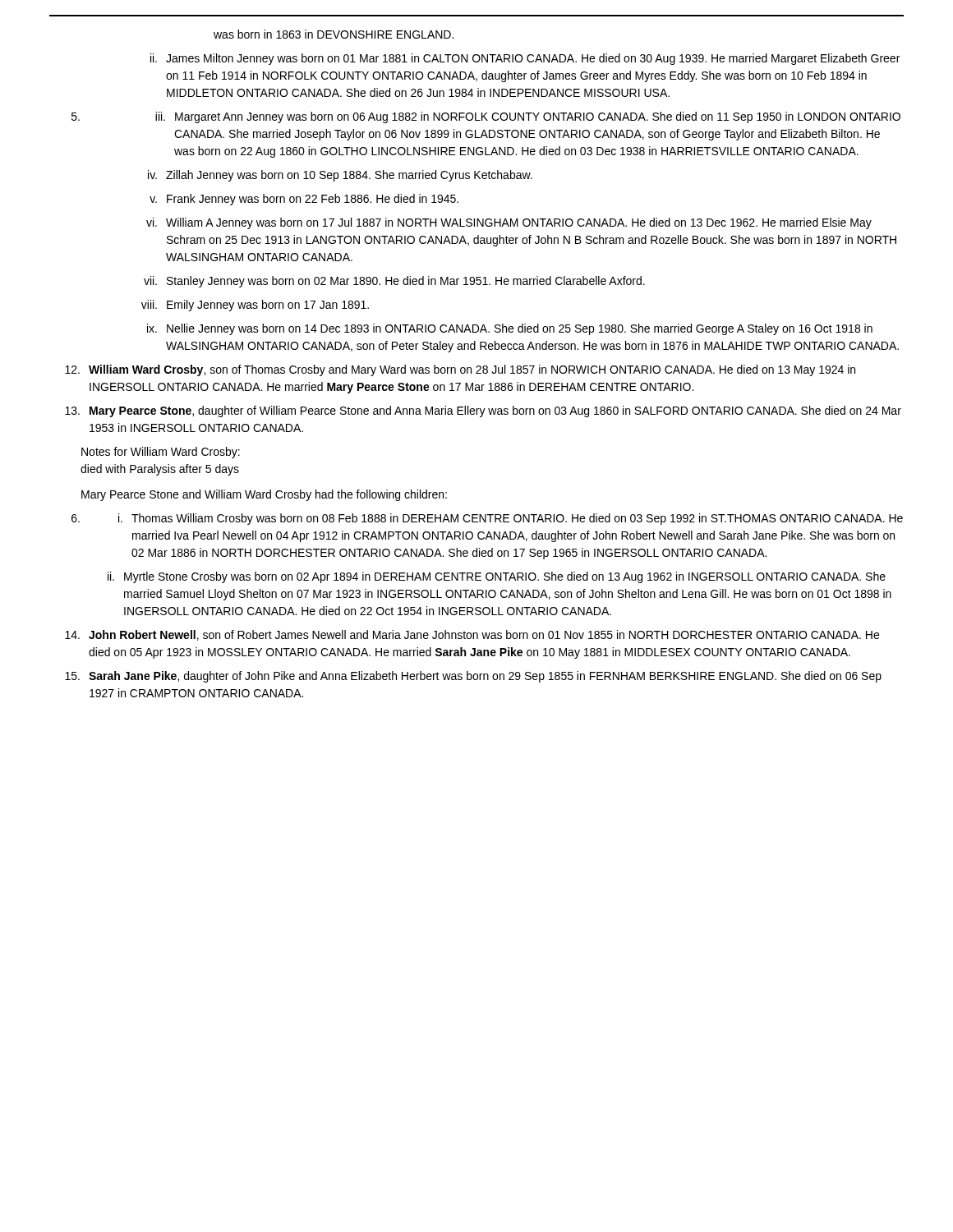The height and width of the screenshot is (1232, 953).
Task: Point to the block beginning "ii. Myrtle Stone Crosby"
Action: coord(476,594)
